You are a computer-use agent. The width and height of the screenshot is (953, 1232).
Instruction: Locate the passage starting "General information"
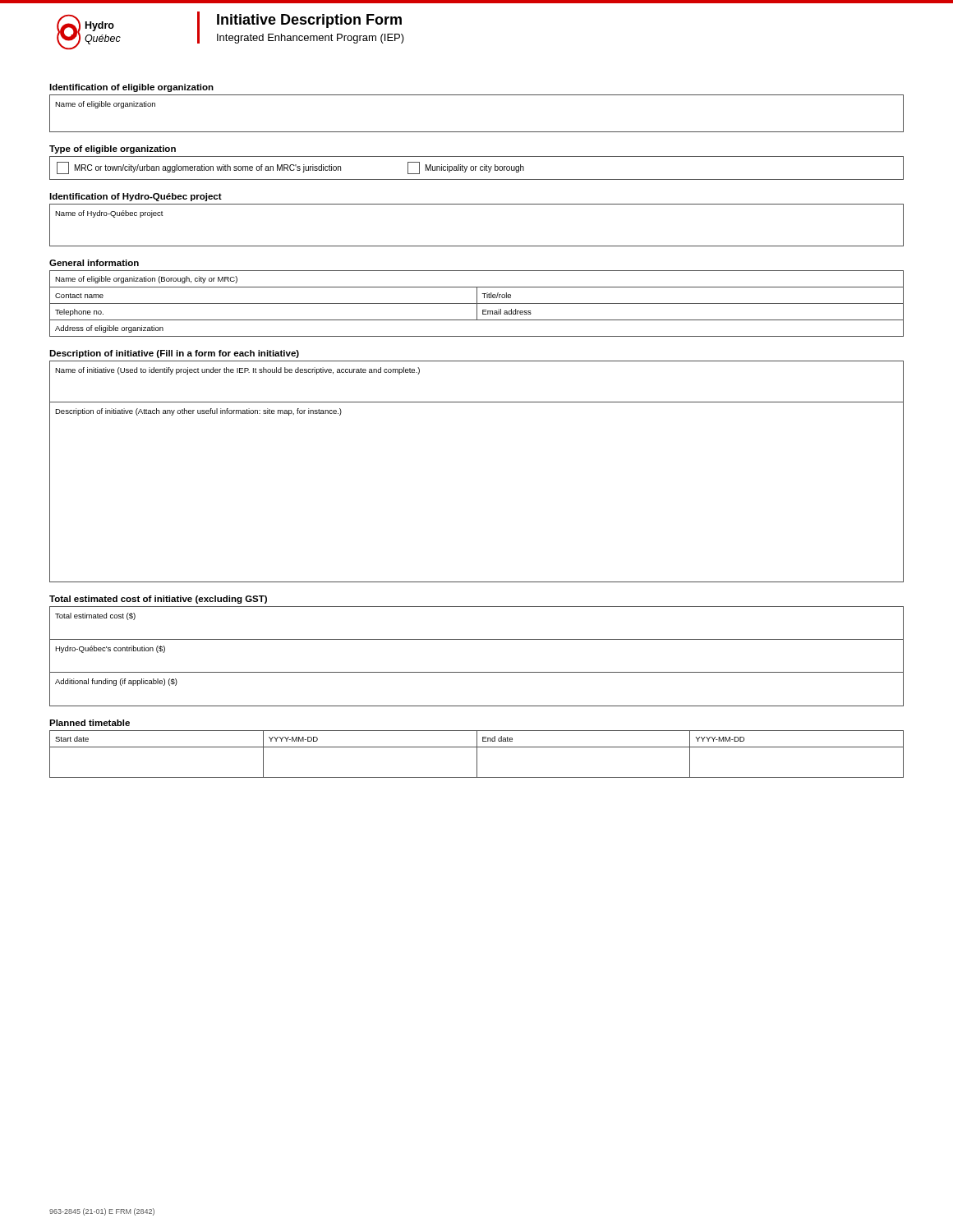point(94,263)
